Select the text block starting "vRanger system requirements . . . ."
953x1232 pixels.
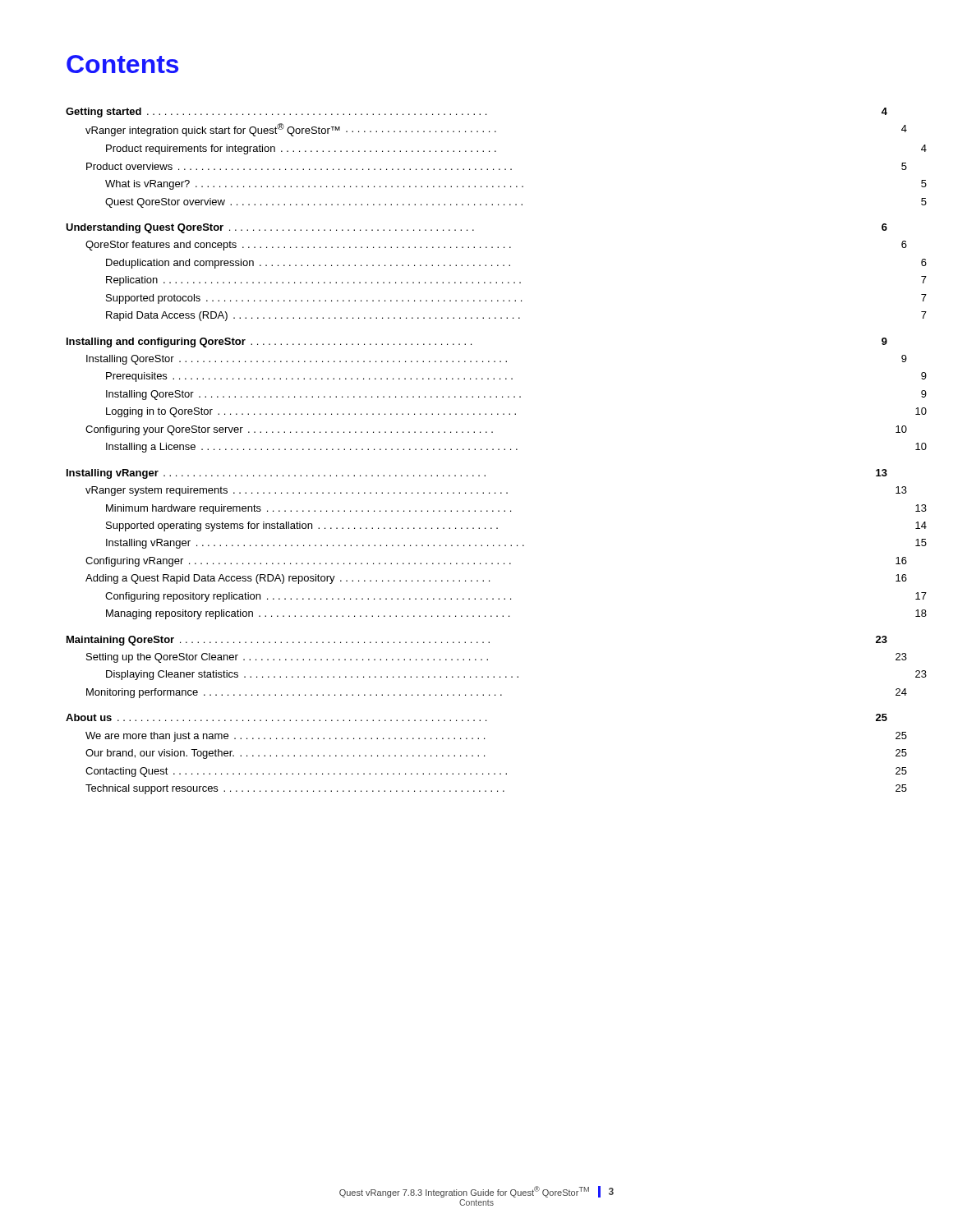(476, 490)
